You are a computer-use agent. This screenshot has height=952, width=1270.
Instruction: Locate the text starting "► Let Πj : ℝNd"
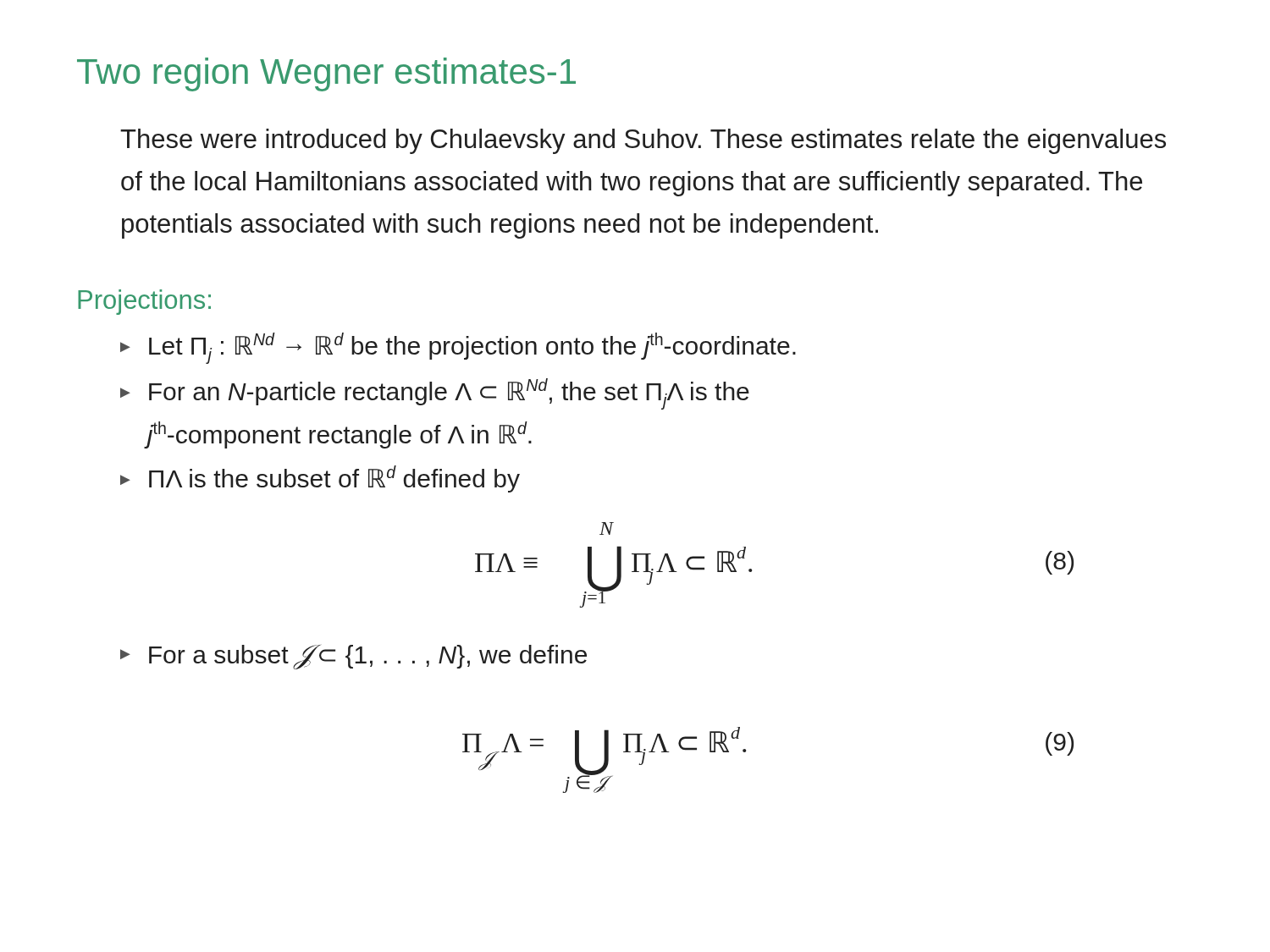[x=457, y=347]
